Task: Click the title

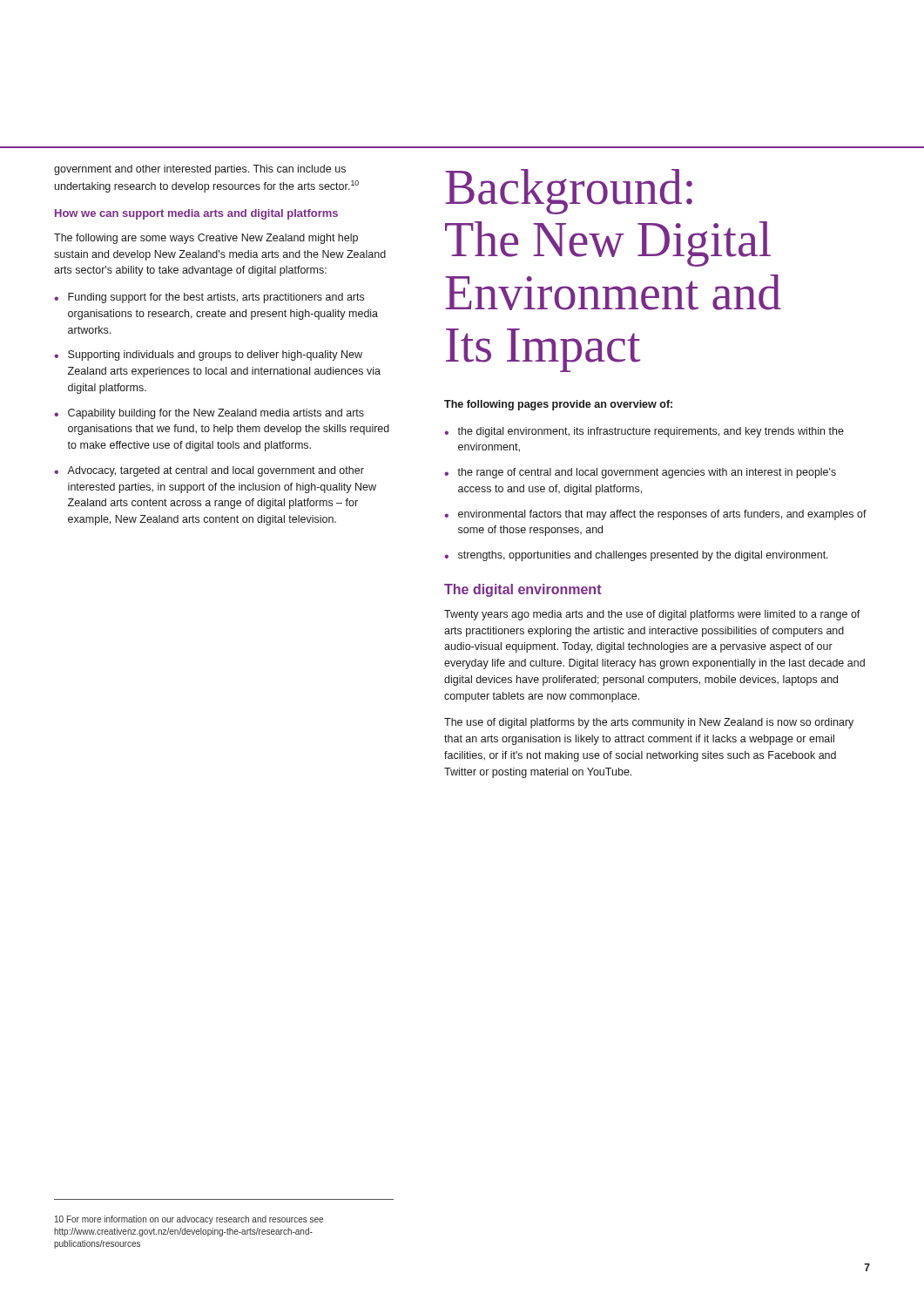Action: tap(658, 267)
